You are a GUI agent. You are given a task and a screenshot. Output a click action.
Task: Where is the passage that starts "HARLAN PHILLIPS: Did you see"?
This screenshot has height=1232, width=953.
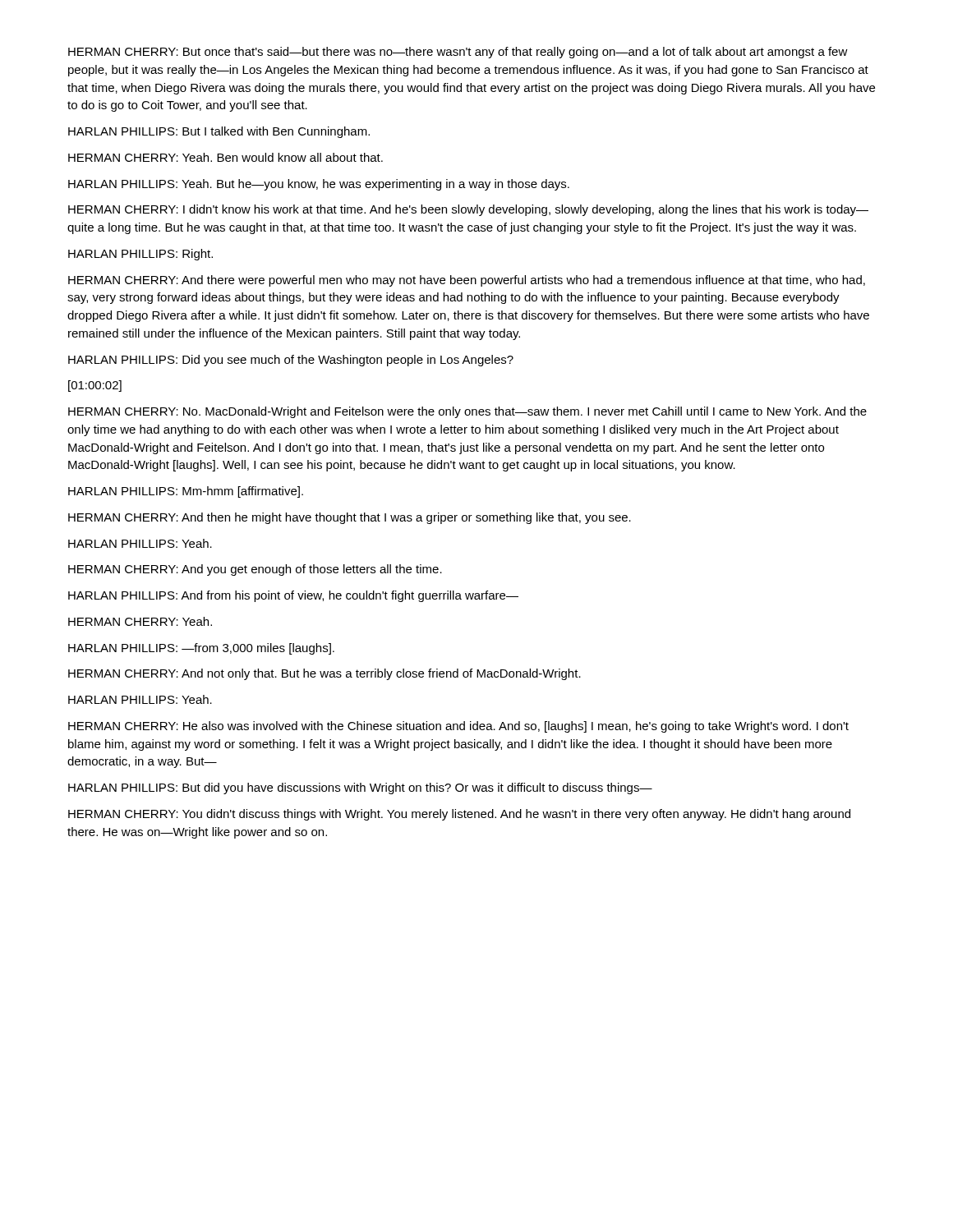290,359
